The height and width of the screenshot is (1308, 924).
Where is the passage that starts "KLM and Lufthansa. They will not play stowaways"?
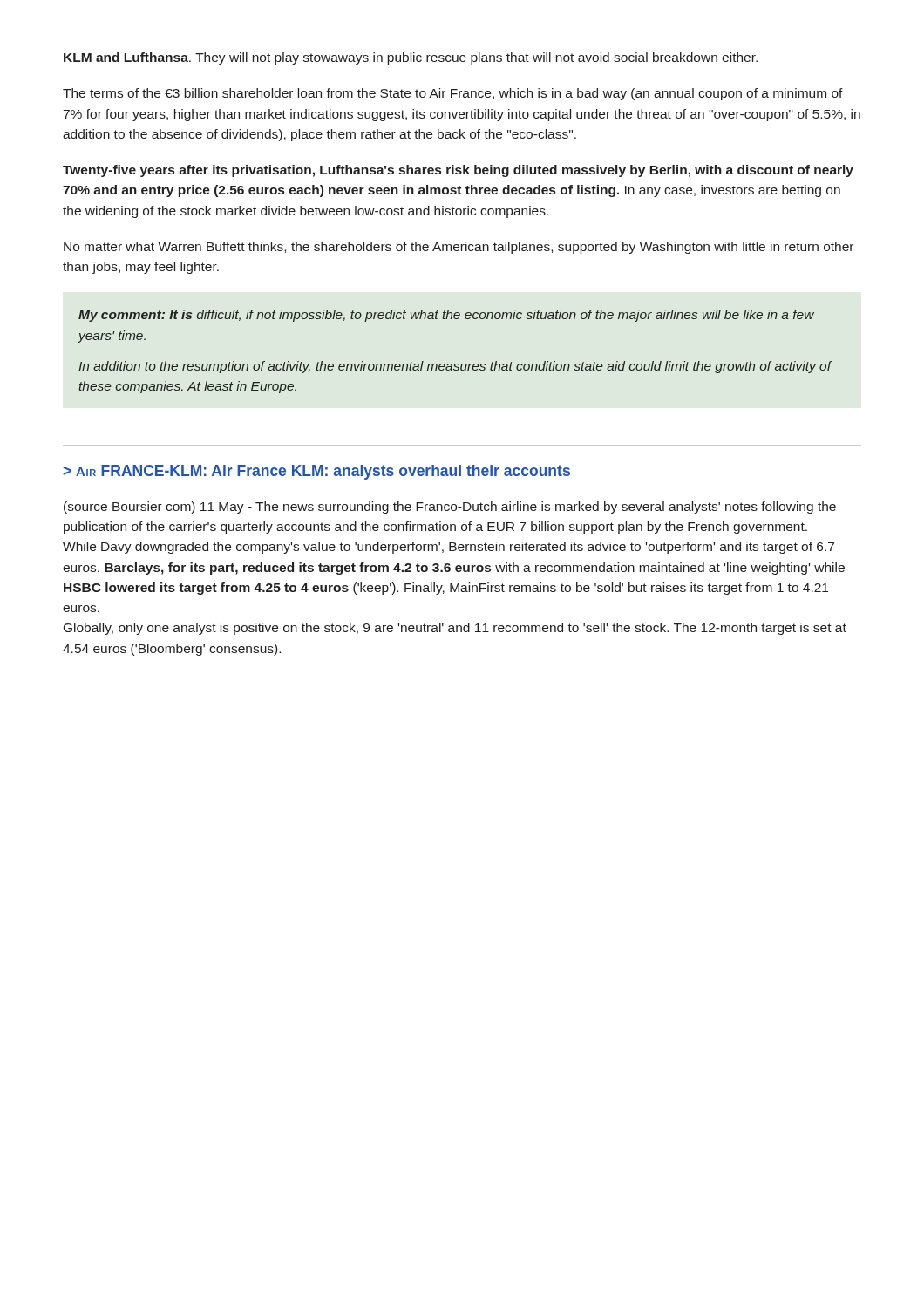point(462,57)
